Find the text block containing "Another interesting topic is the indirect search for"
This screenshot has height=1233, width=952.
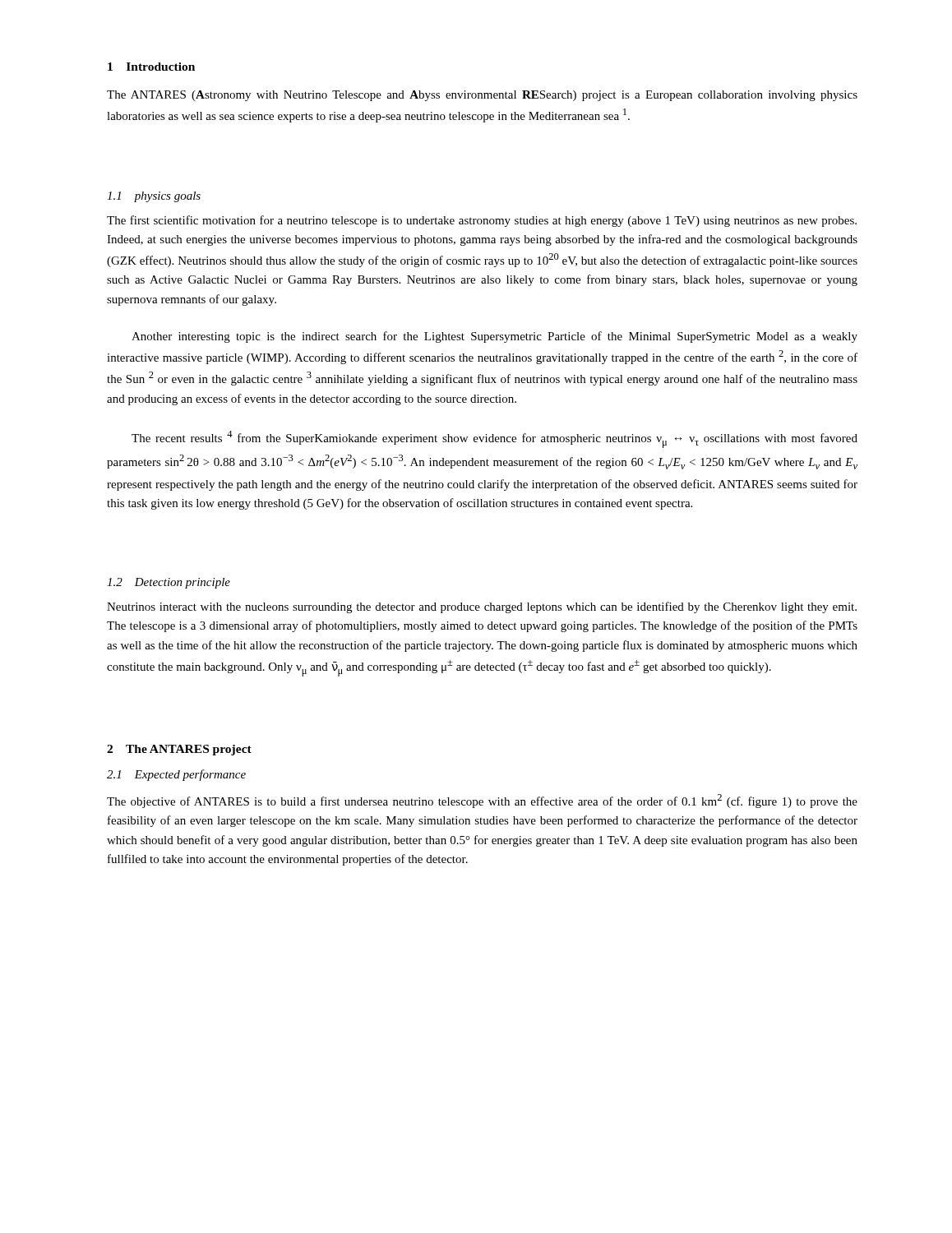click(482, 367)
